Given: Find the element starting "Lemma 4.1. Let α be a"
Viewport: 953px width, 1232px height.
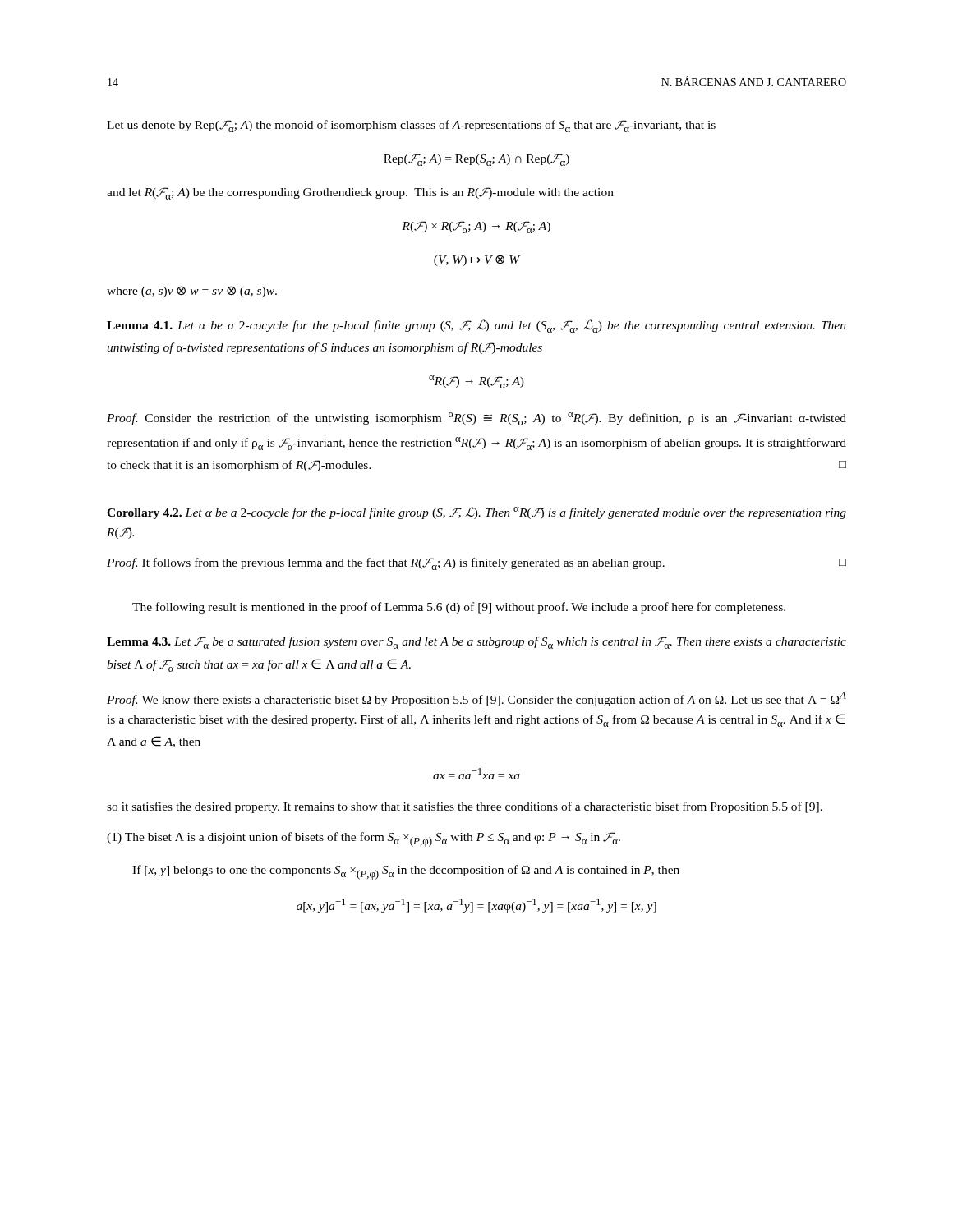Looking at the screenshot, I should coord(476,337).
